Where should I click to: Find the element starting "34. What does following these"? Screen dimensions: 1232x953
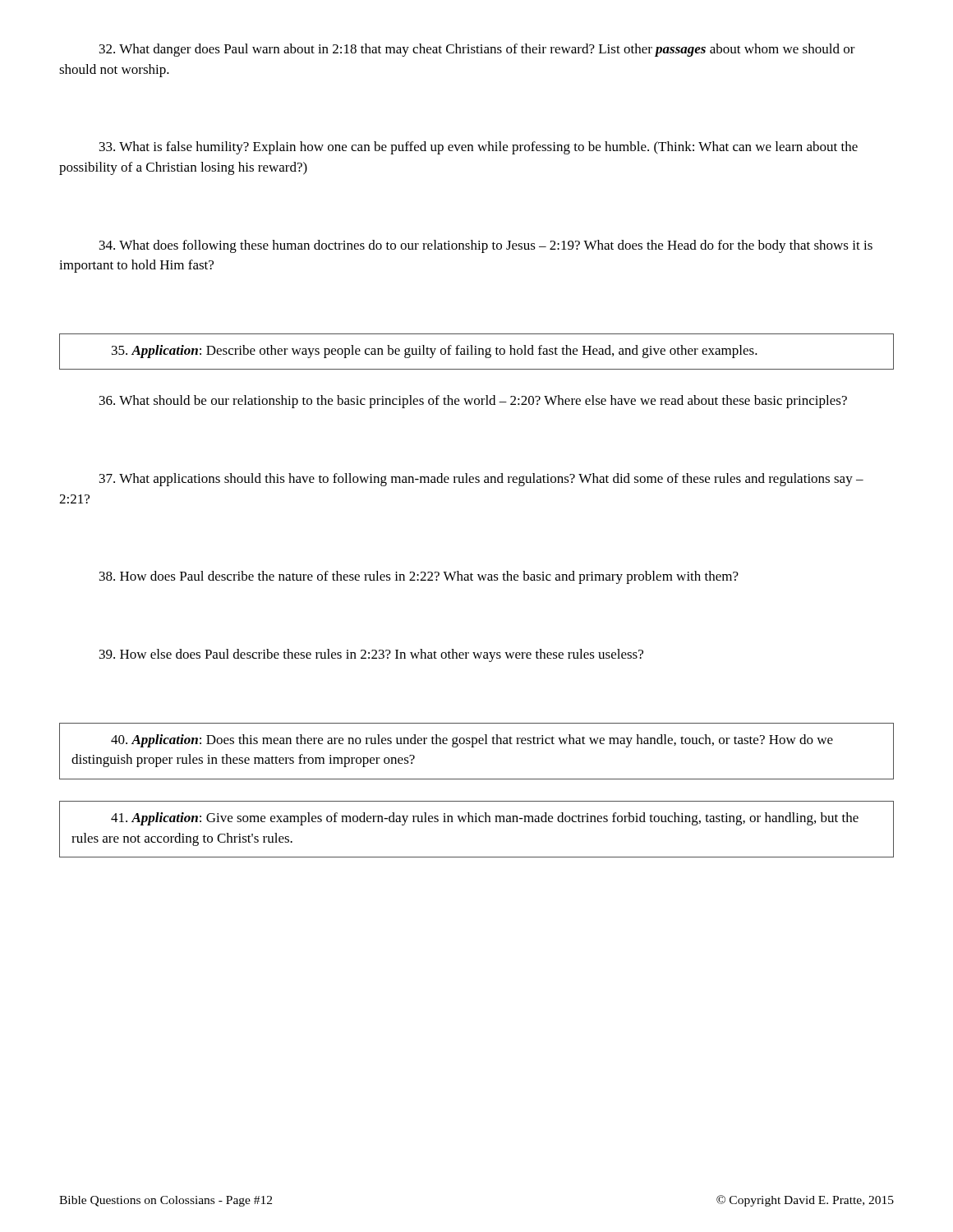pyautogui.click(x=486, y=246)
